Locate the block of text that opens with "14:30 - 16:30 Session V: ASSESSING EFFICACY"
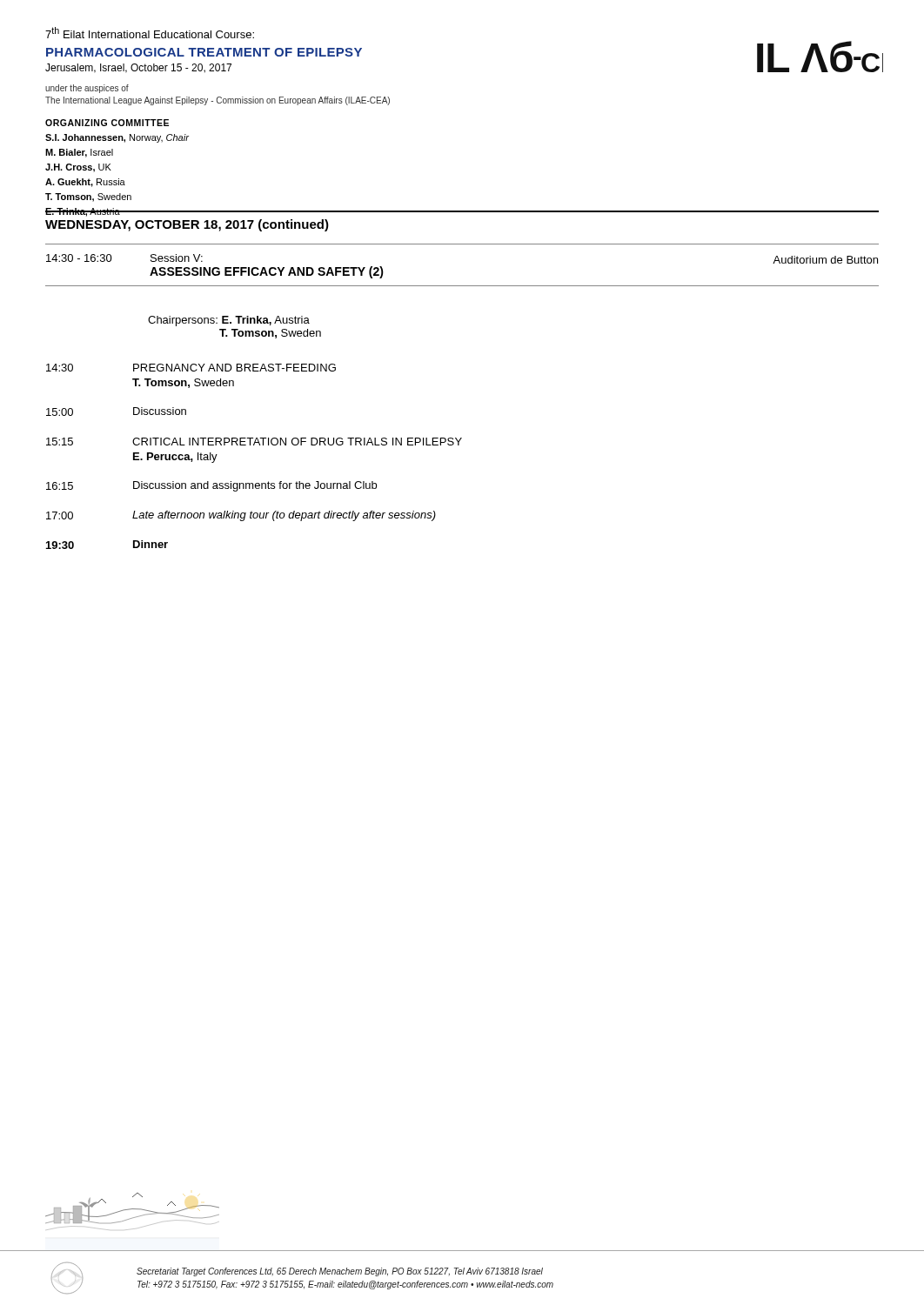 pyautogui.click(x=87, y=259)
